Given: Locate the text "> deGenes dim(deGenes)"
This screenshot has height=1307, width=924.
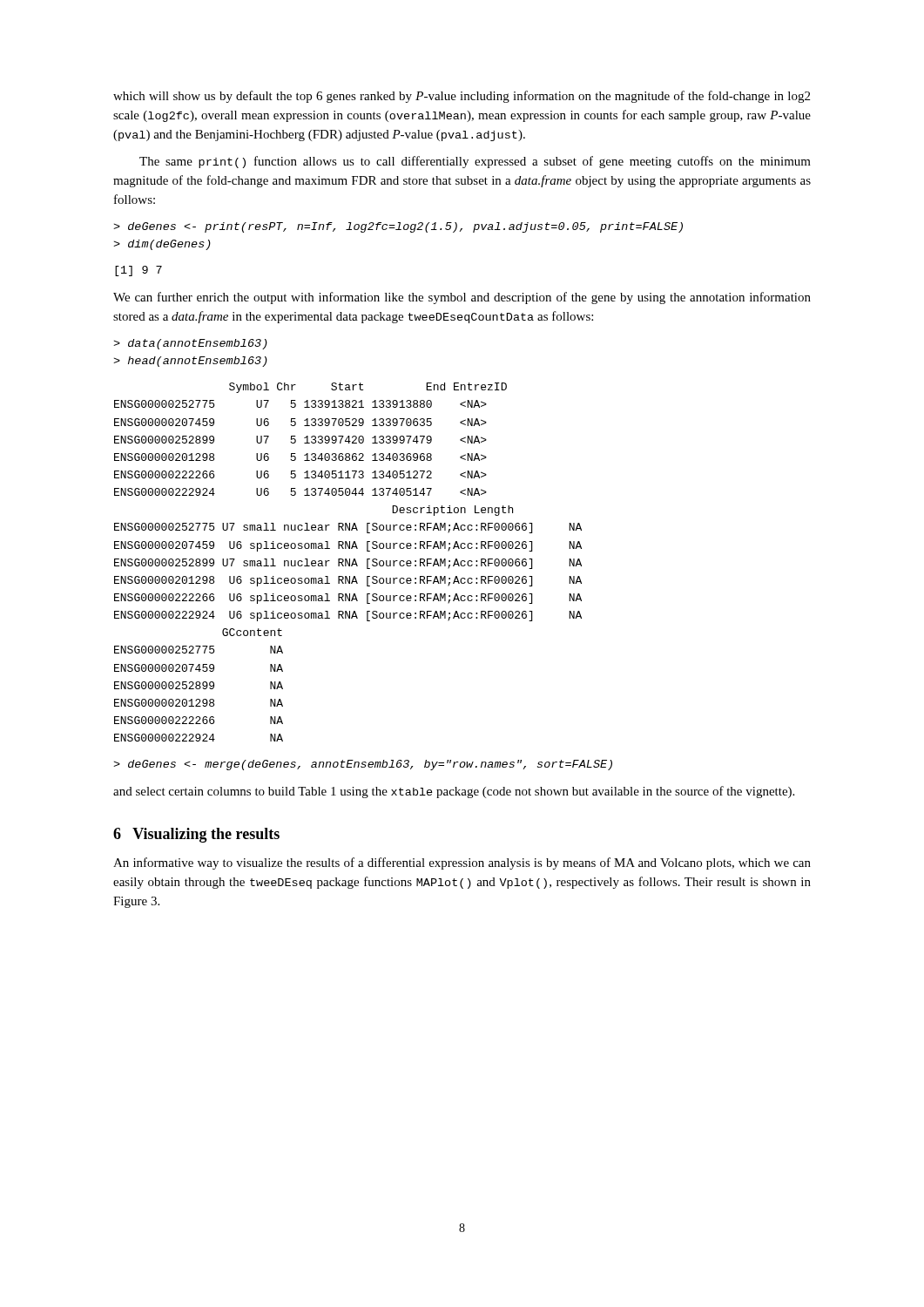Looking at the screenshot, I should click(x=462, y=236).
